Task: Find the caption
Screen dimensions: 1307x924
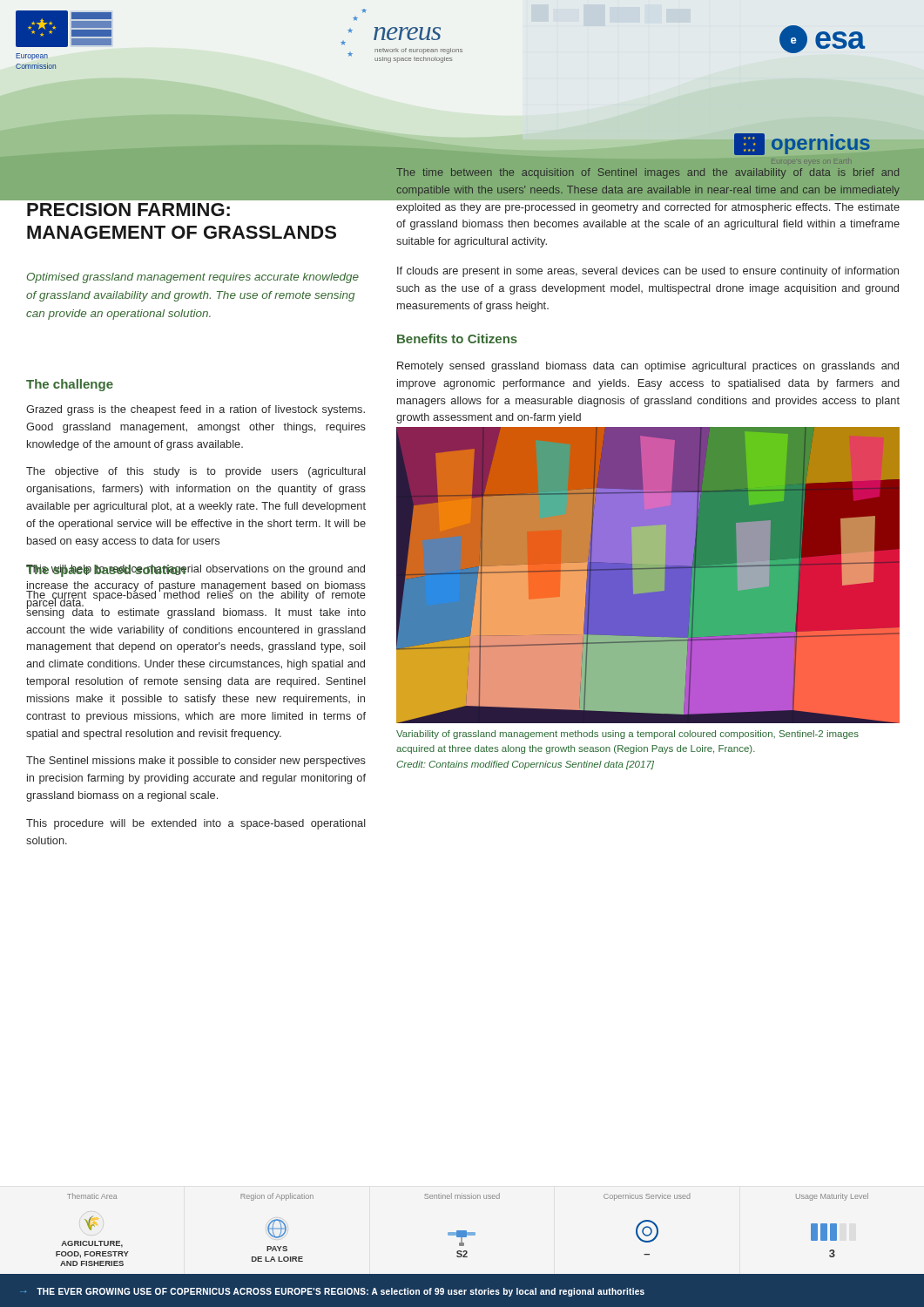Action: pyautogui.click(x=648, y=749)
